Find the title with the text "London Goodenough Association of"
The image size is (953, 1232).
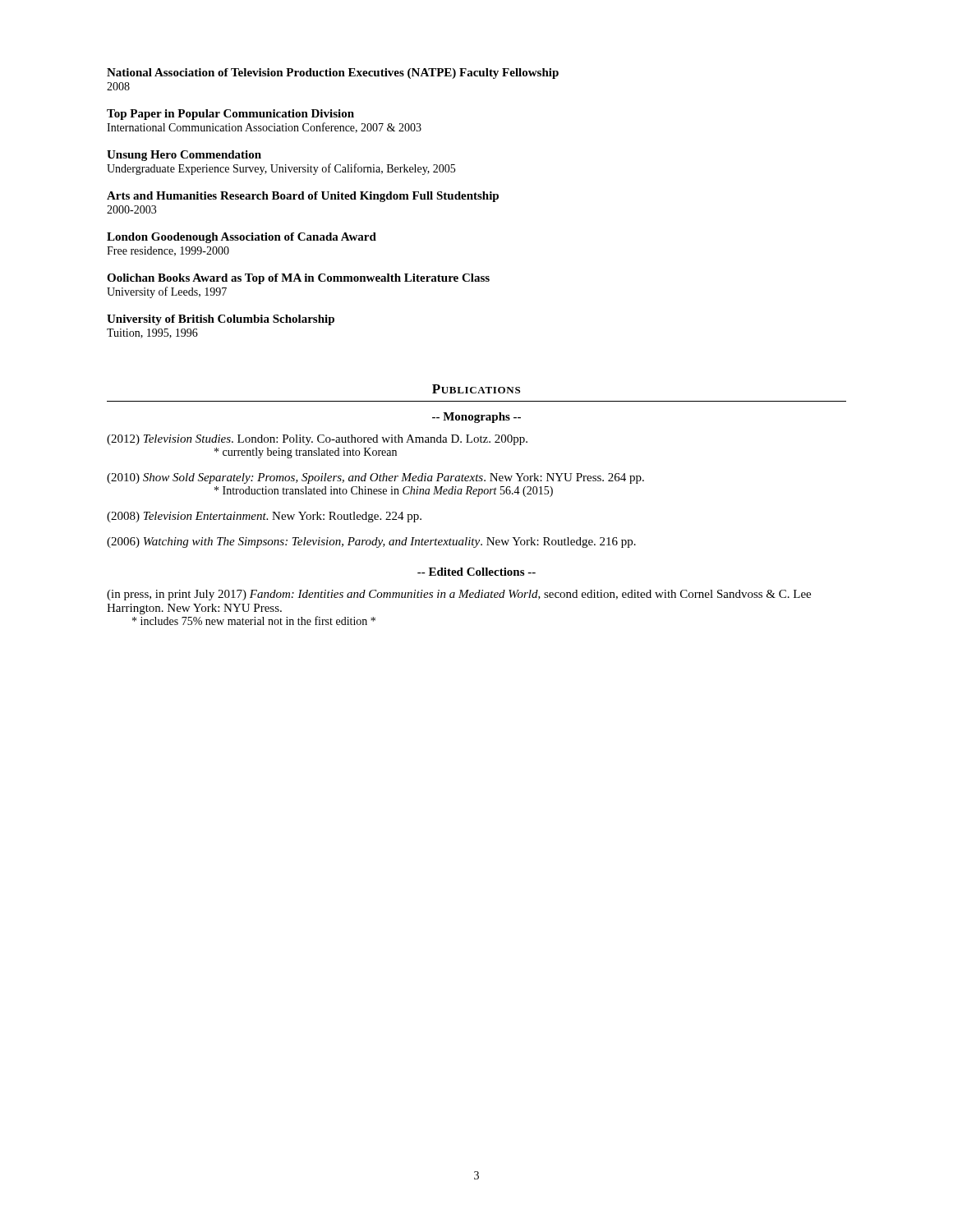242,238
